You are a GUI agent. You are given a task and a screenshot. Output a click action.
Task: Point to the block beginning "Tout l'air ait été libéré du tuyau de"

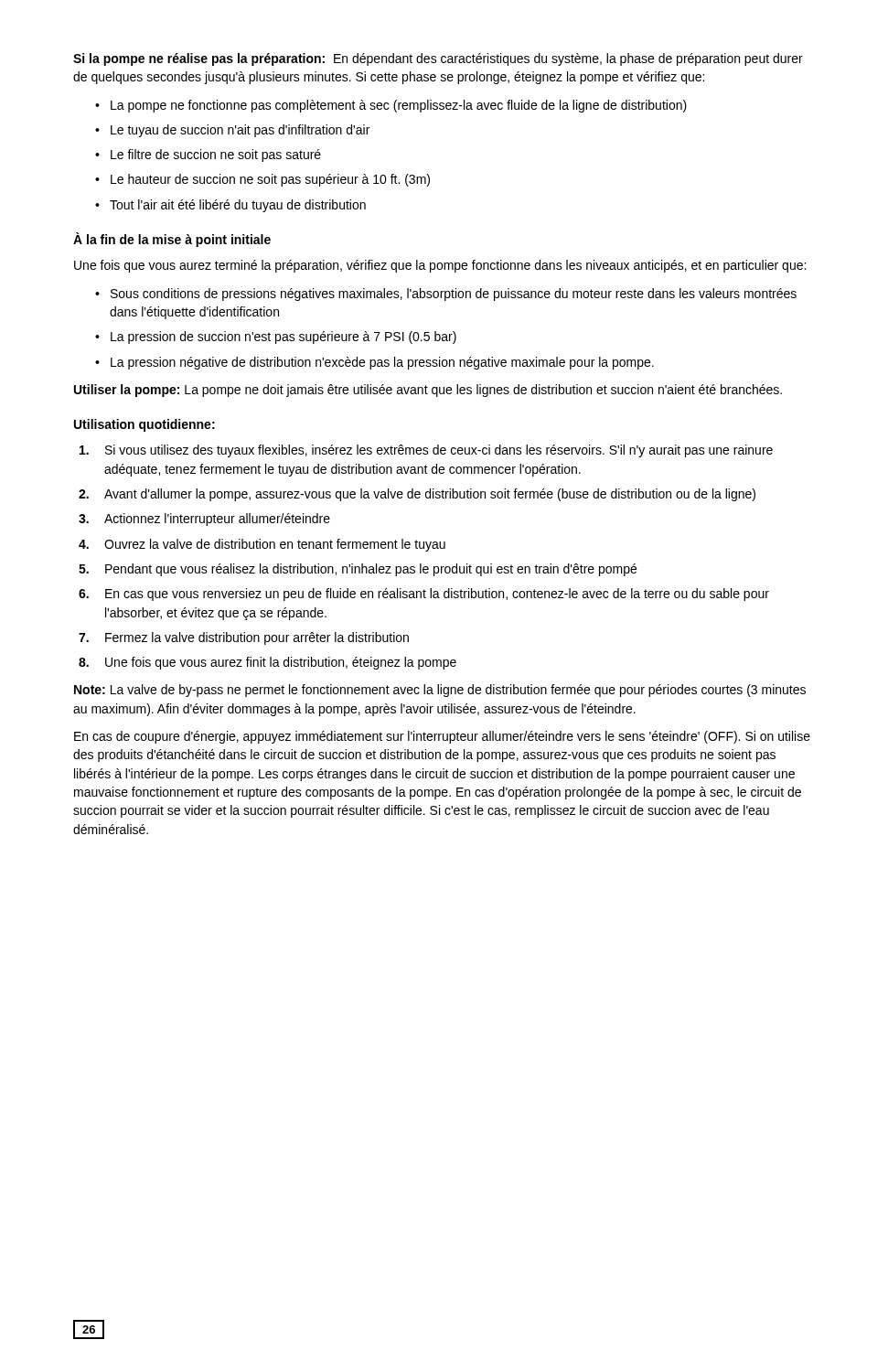coord(238,205)
